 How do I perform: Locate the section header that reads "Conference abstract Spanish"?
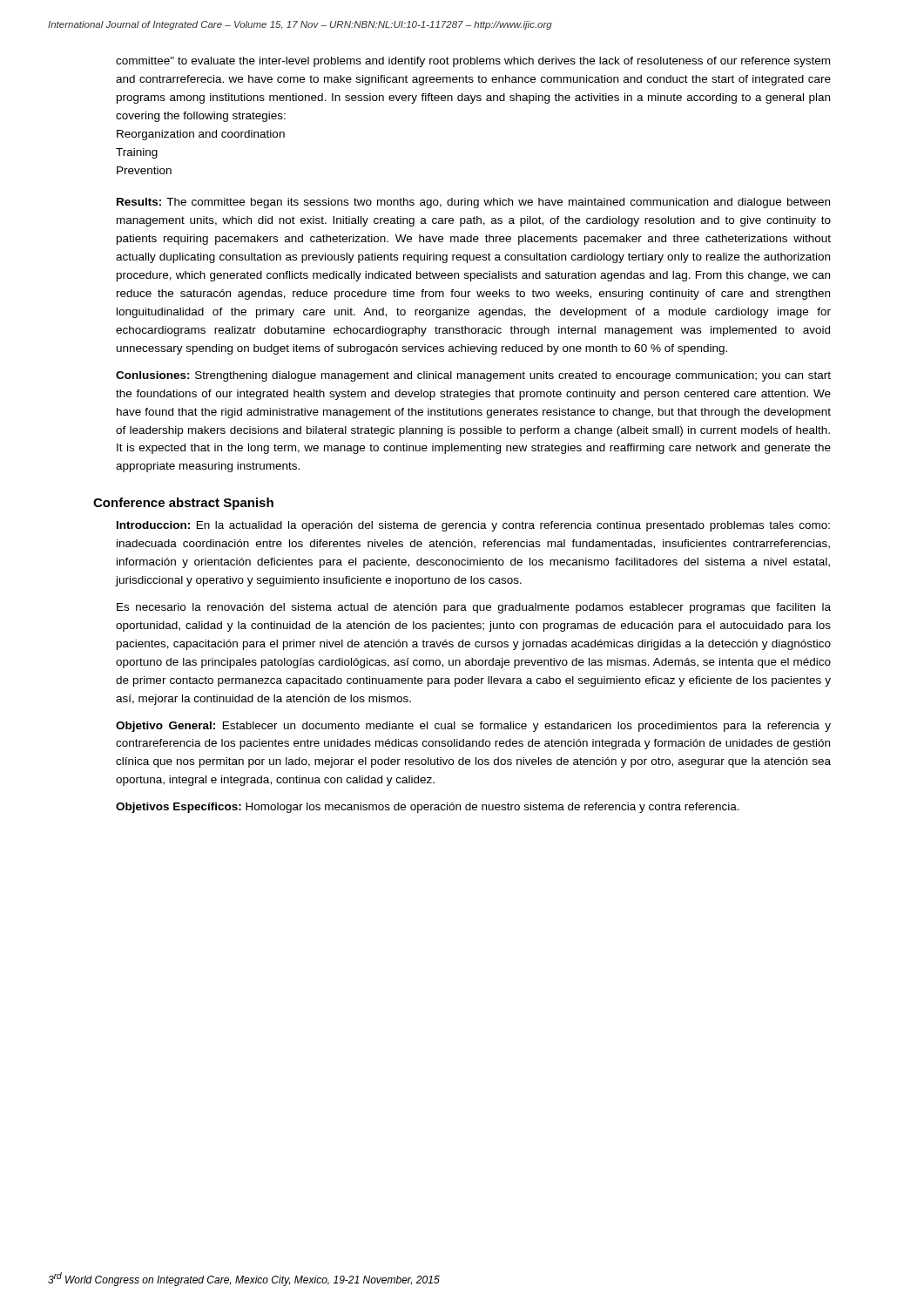184,503
